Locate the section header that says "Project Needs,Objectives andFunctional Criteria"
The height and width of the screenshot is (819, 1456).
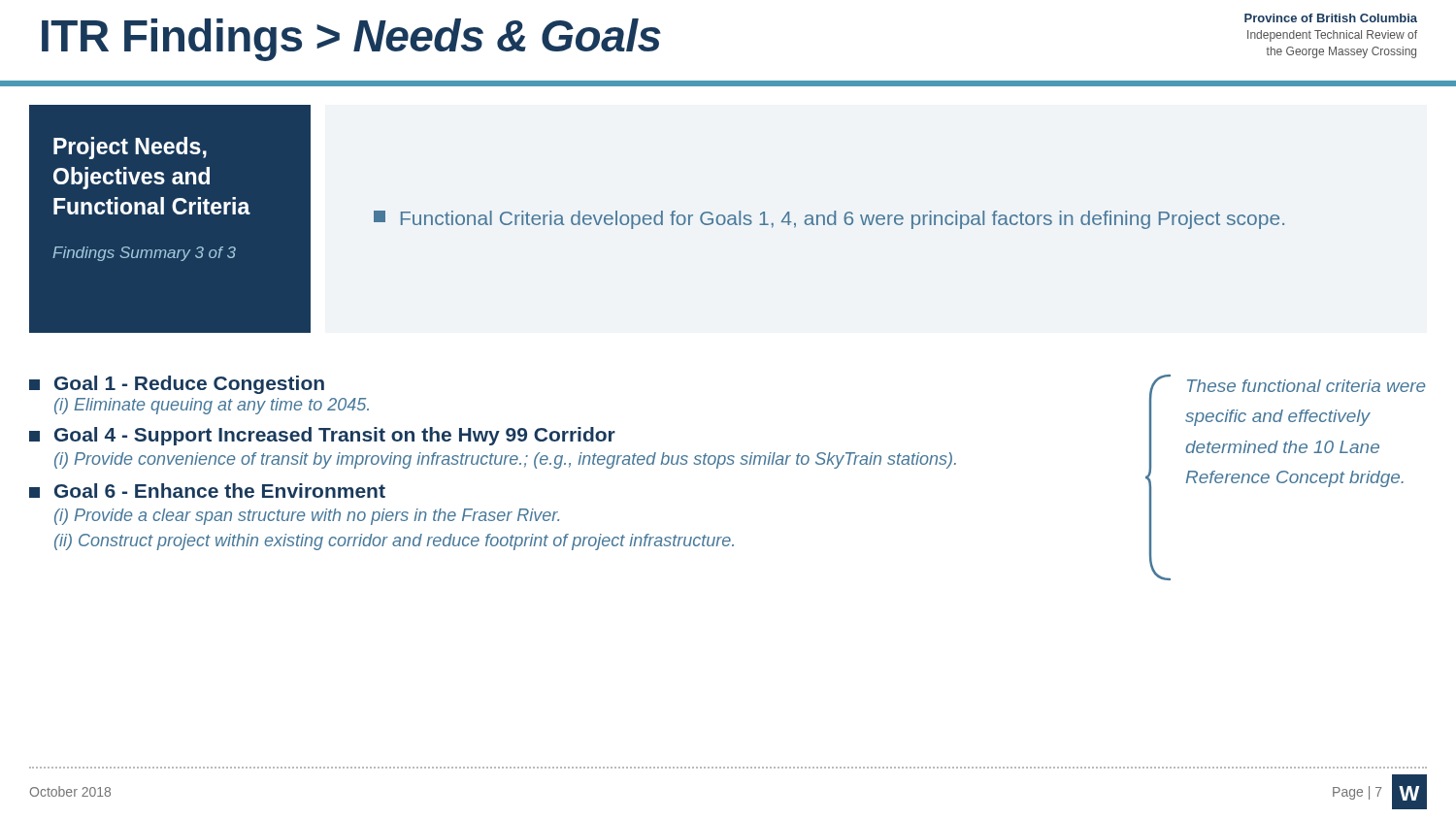point(170,198)
